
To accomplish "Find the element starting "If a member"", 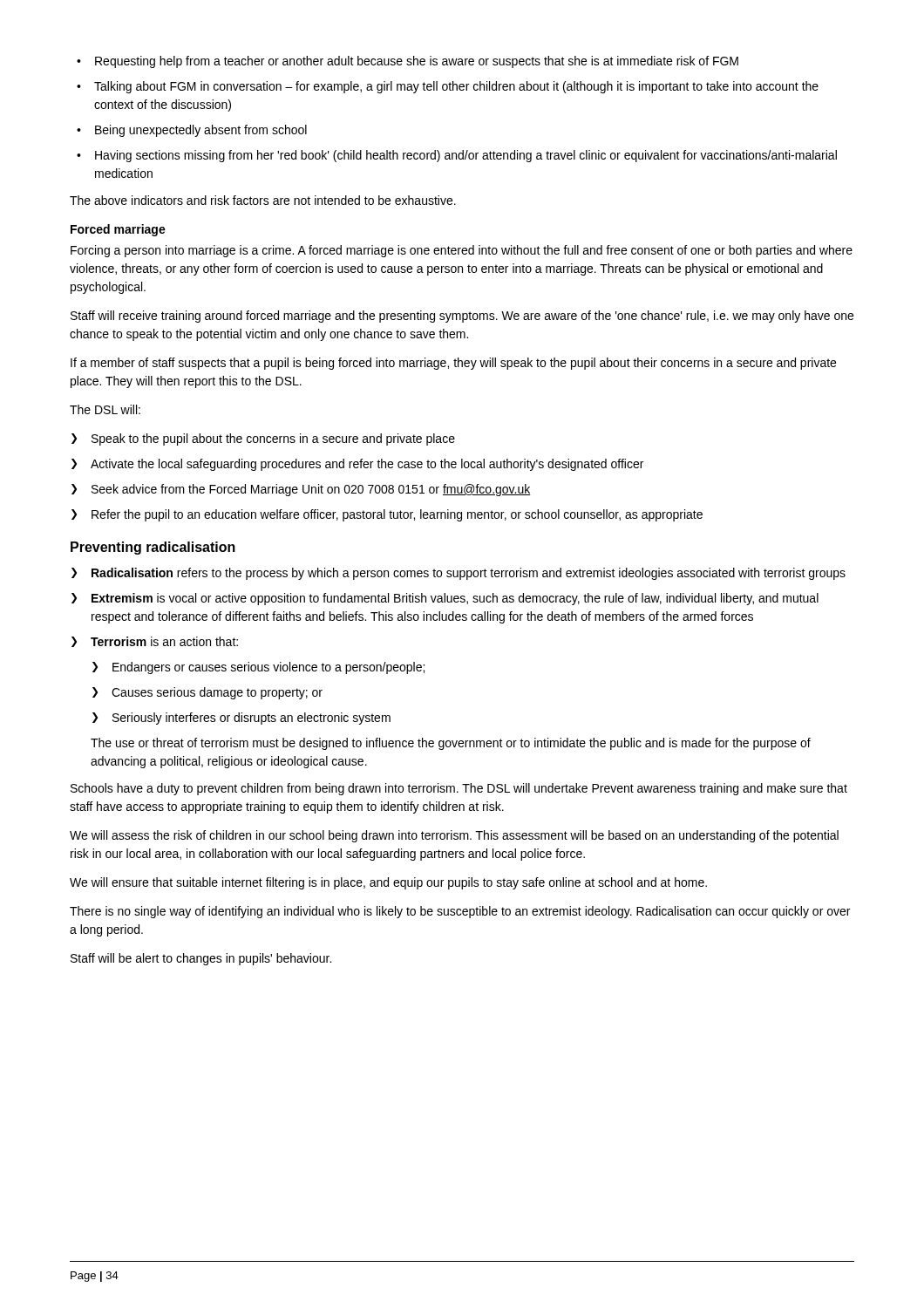I will click(x=462, y=372).
